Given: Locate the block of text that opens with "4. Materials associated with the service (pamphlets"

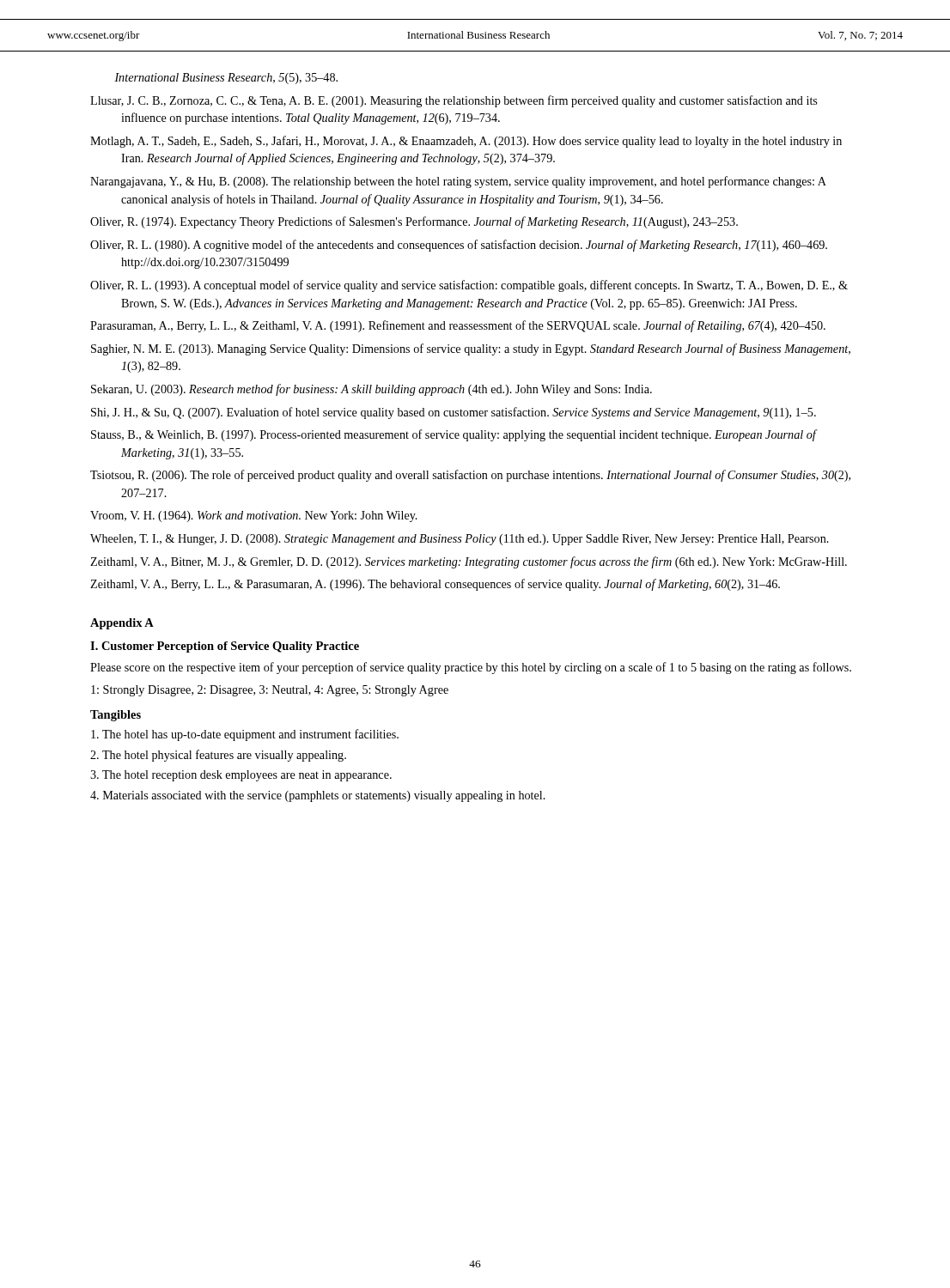Looking at the screenshot, I should (318, 795).
